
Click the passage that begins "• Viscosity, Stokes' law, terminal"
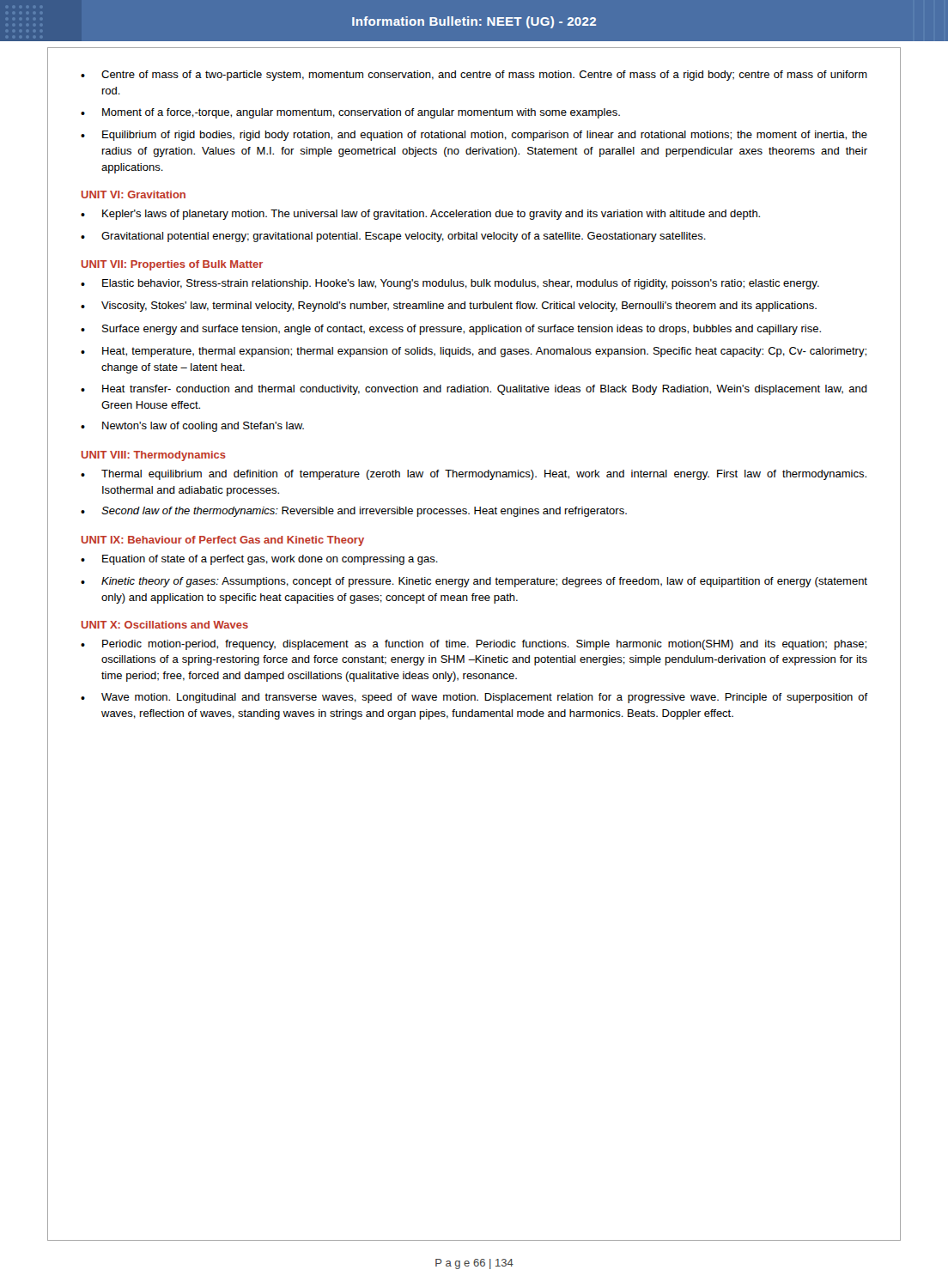click(x=474, y=307)
